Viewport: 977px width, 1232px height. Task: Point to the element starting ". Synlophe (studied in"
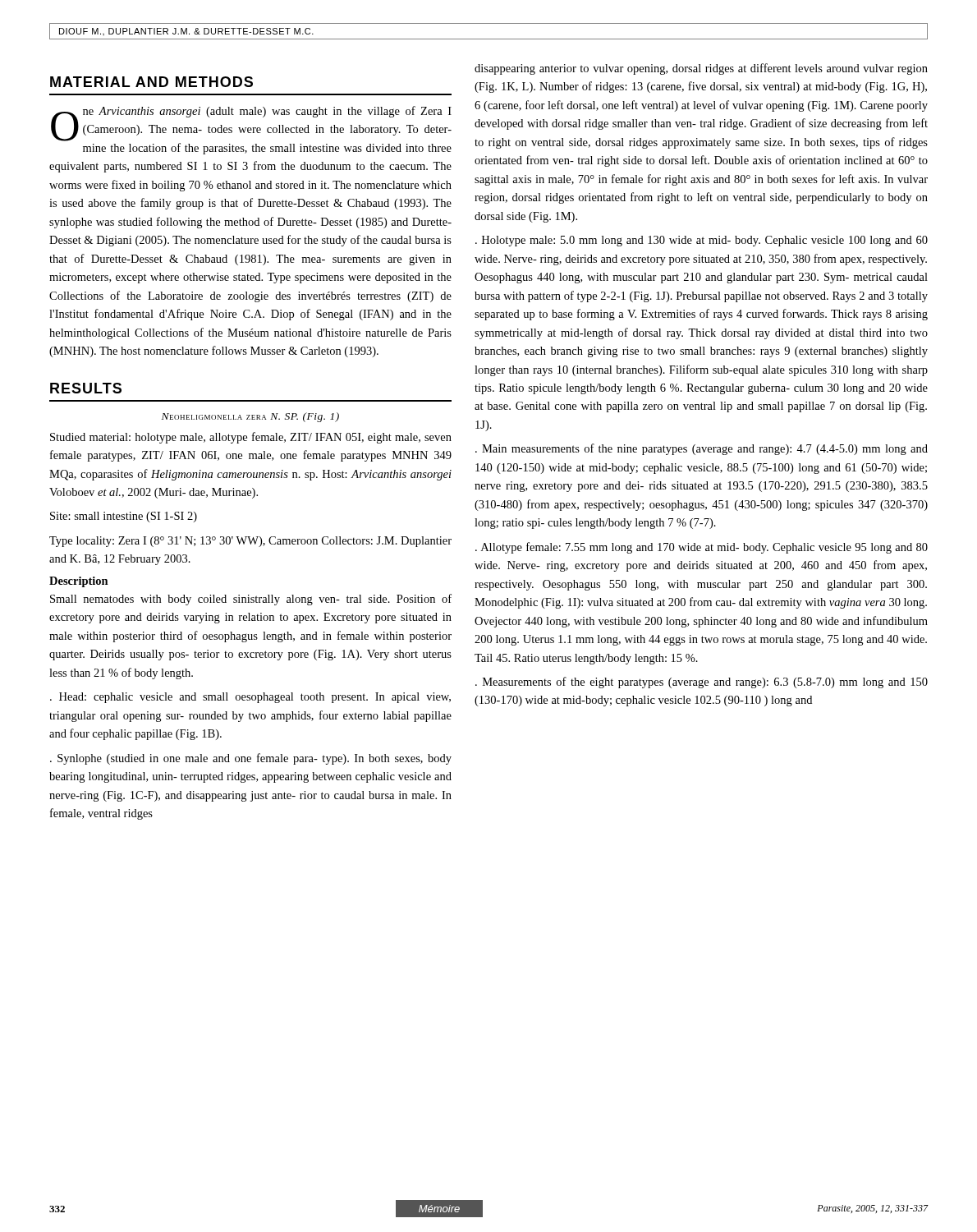tap(250, 785)
